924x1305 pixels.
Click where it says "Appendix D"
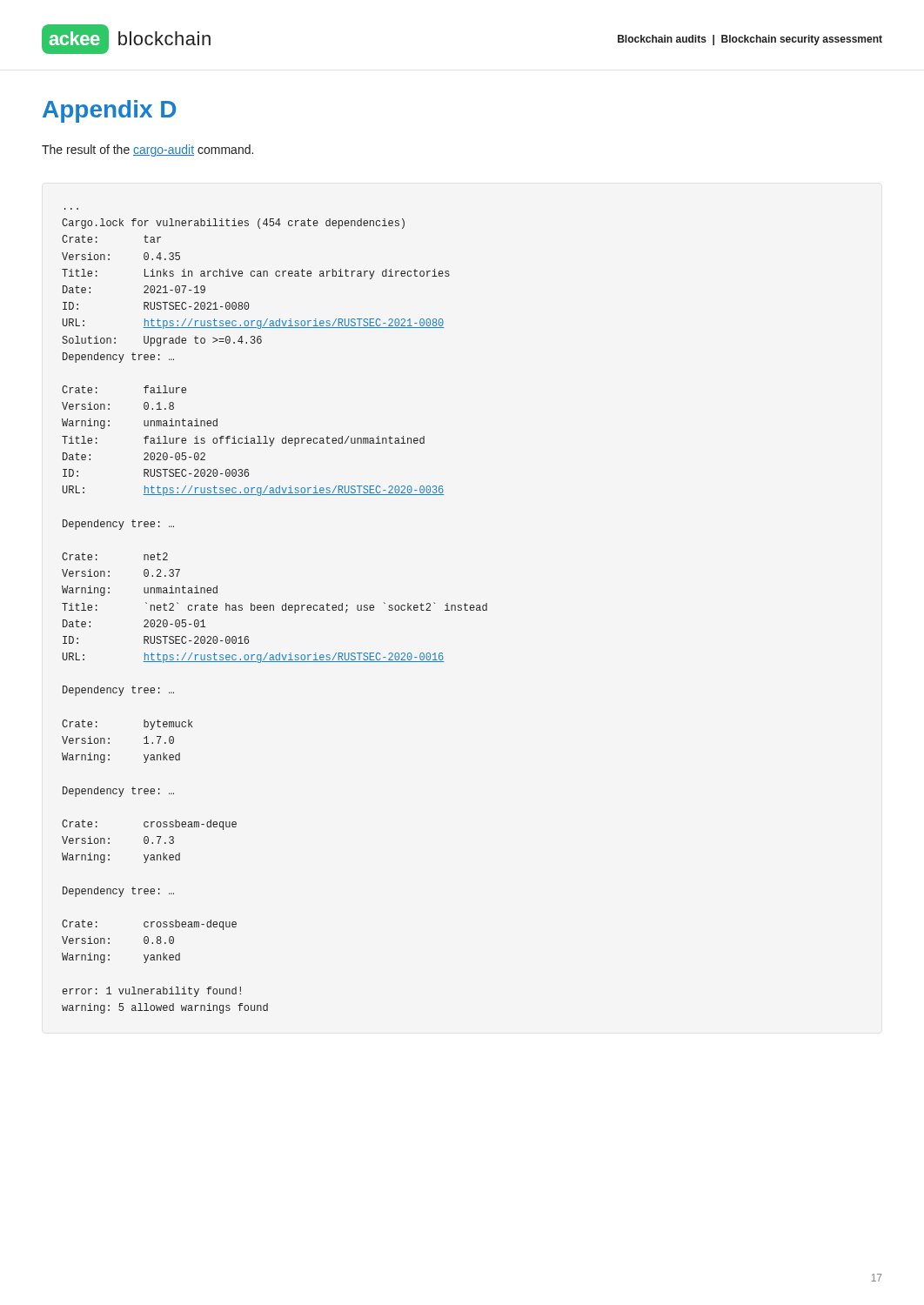tap(109, 109)
